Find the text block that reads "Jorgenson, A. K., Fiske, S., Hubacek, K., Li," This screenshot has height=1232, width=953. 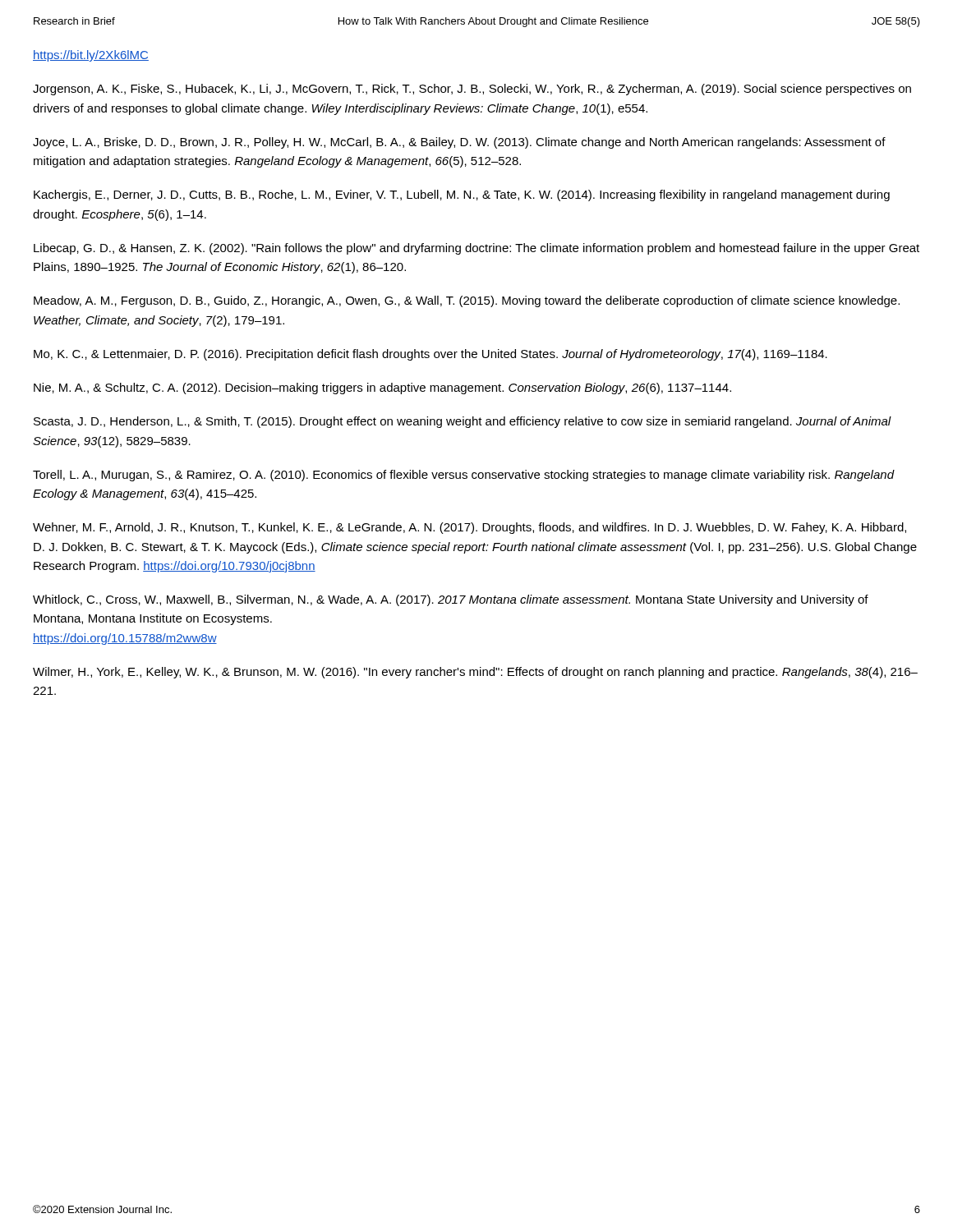click(x=472, y=98)
